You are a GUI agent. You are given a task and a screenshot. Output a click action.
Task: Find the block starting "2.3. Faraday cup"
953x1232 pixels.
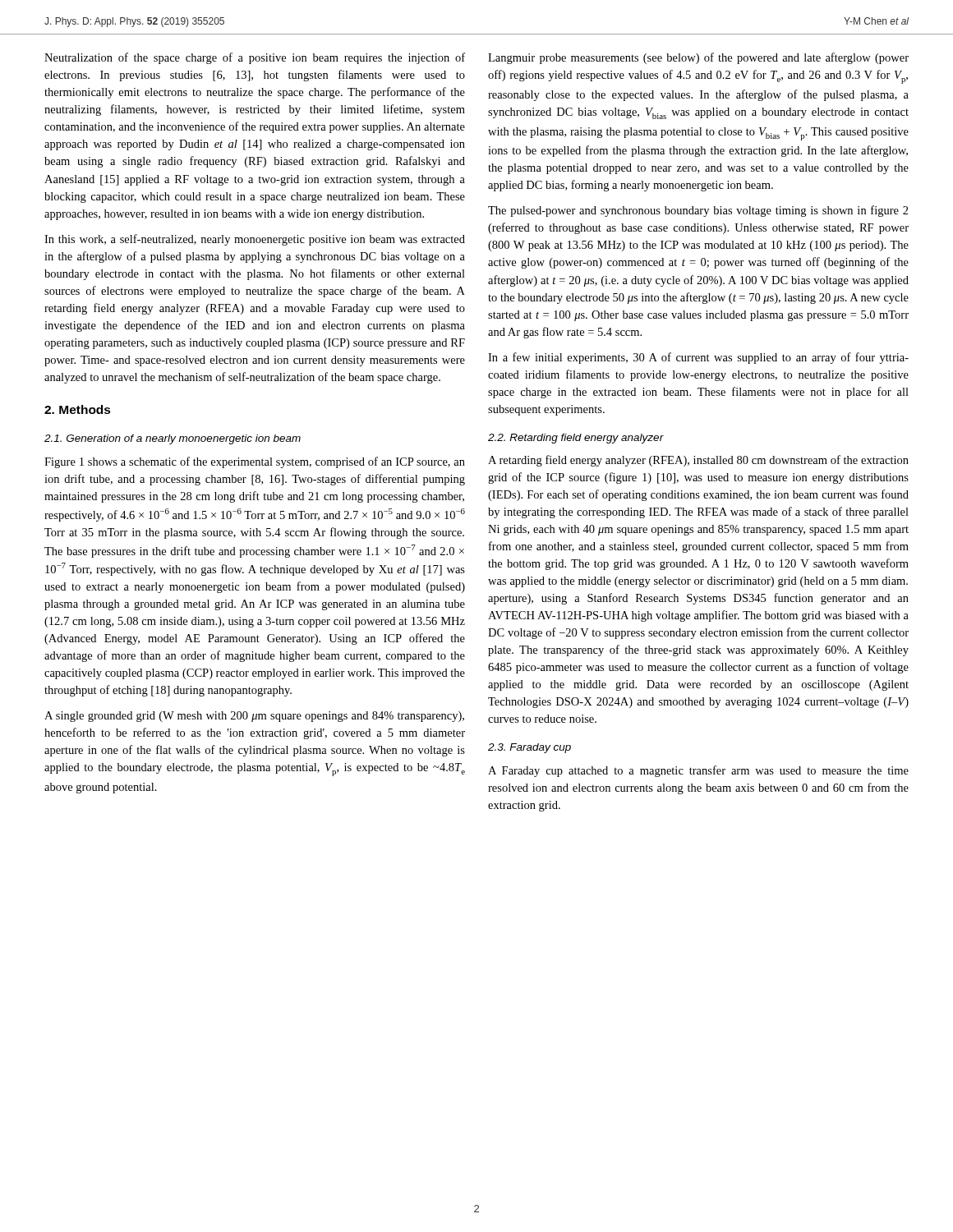[530, 747]
